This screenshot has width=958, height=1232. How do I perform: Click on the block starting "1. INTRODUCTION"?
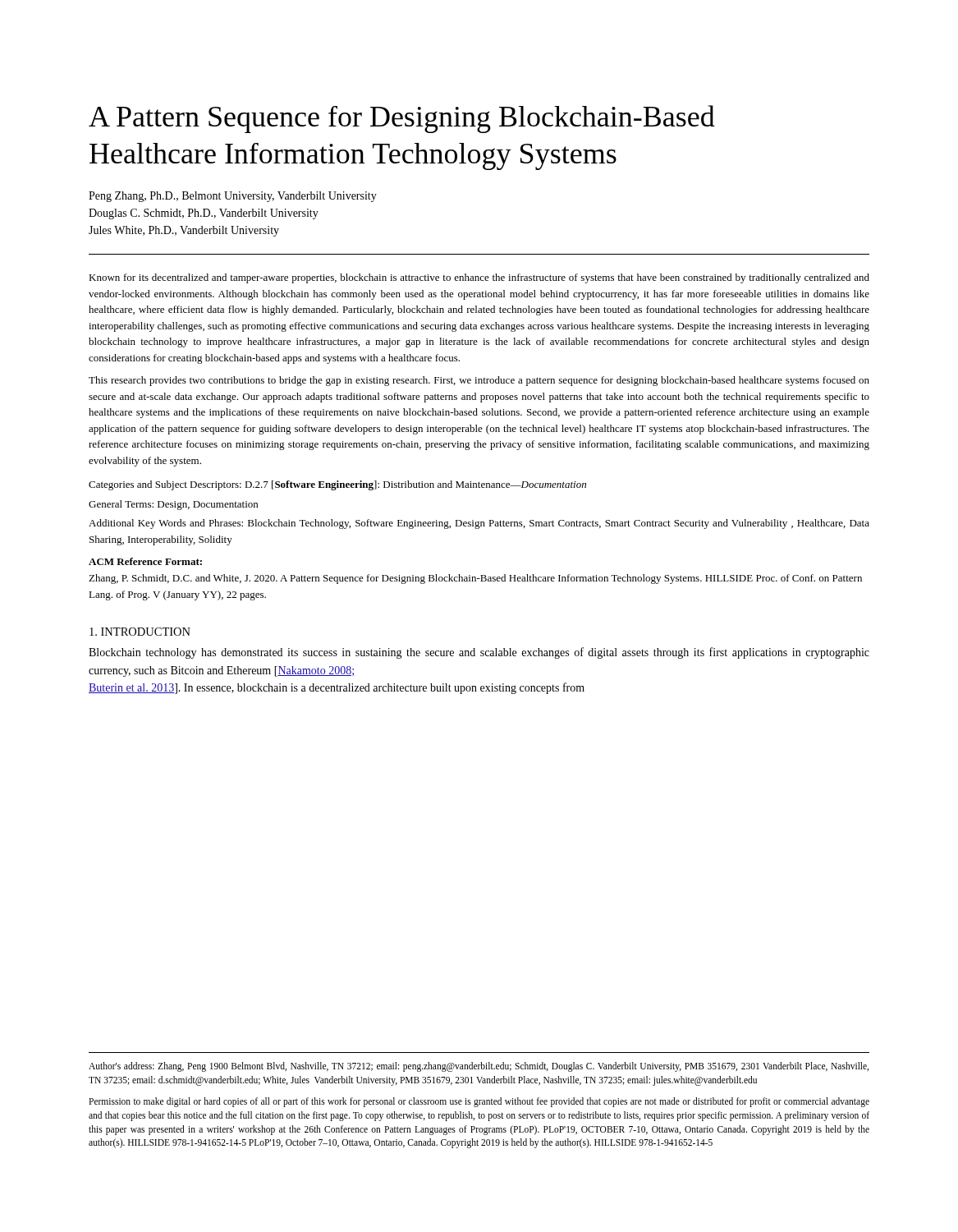pyautogui.click(x=140, y=632)
